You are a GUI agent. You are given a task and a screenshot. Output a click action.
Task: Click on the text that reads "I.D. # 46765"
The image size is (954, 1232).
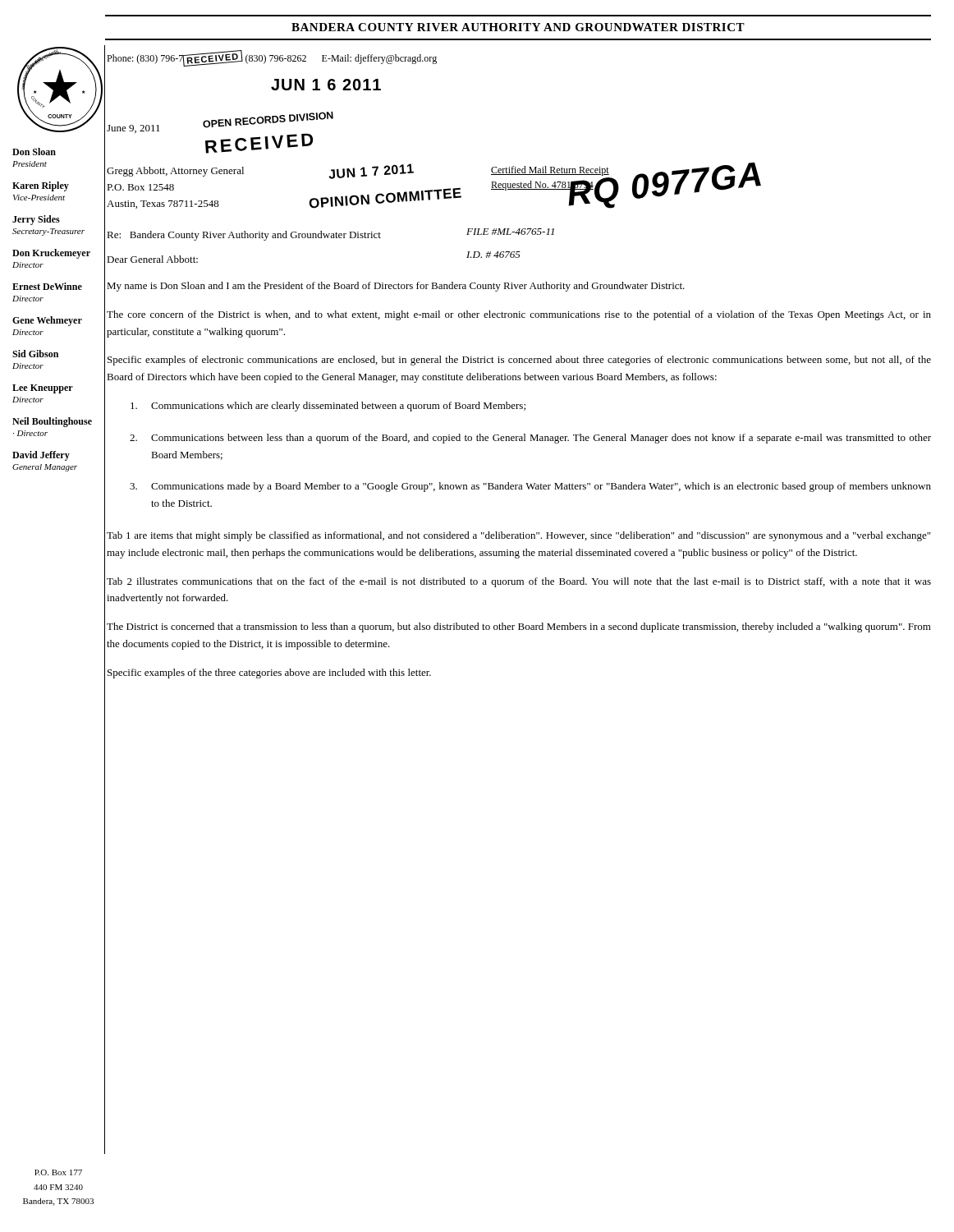point(493,254)
